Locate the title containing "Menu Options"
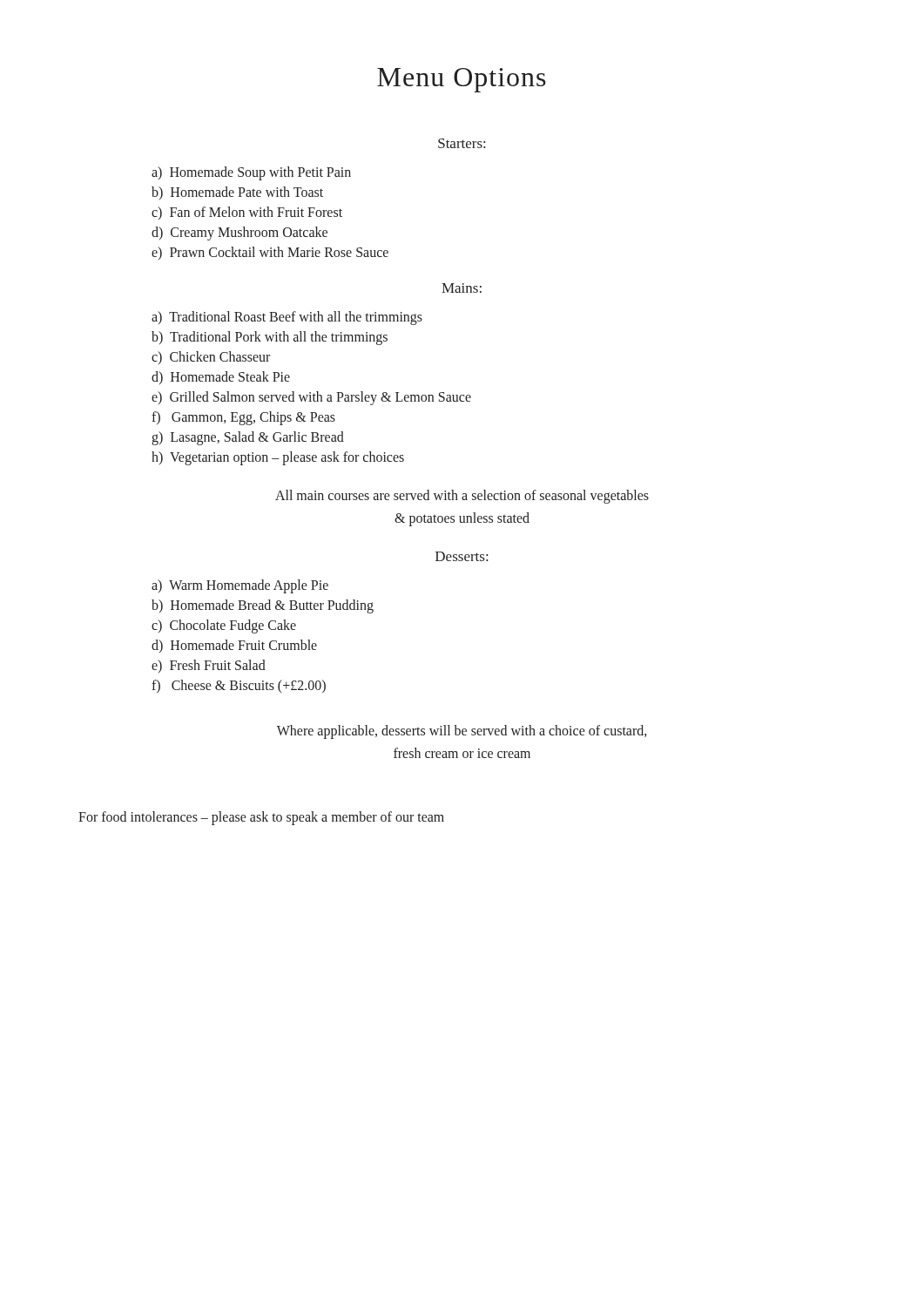Viewport: 924px width, 1307px height. (x=462, y=77)
